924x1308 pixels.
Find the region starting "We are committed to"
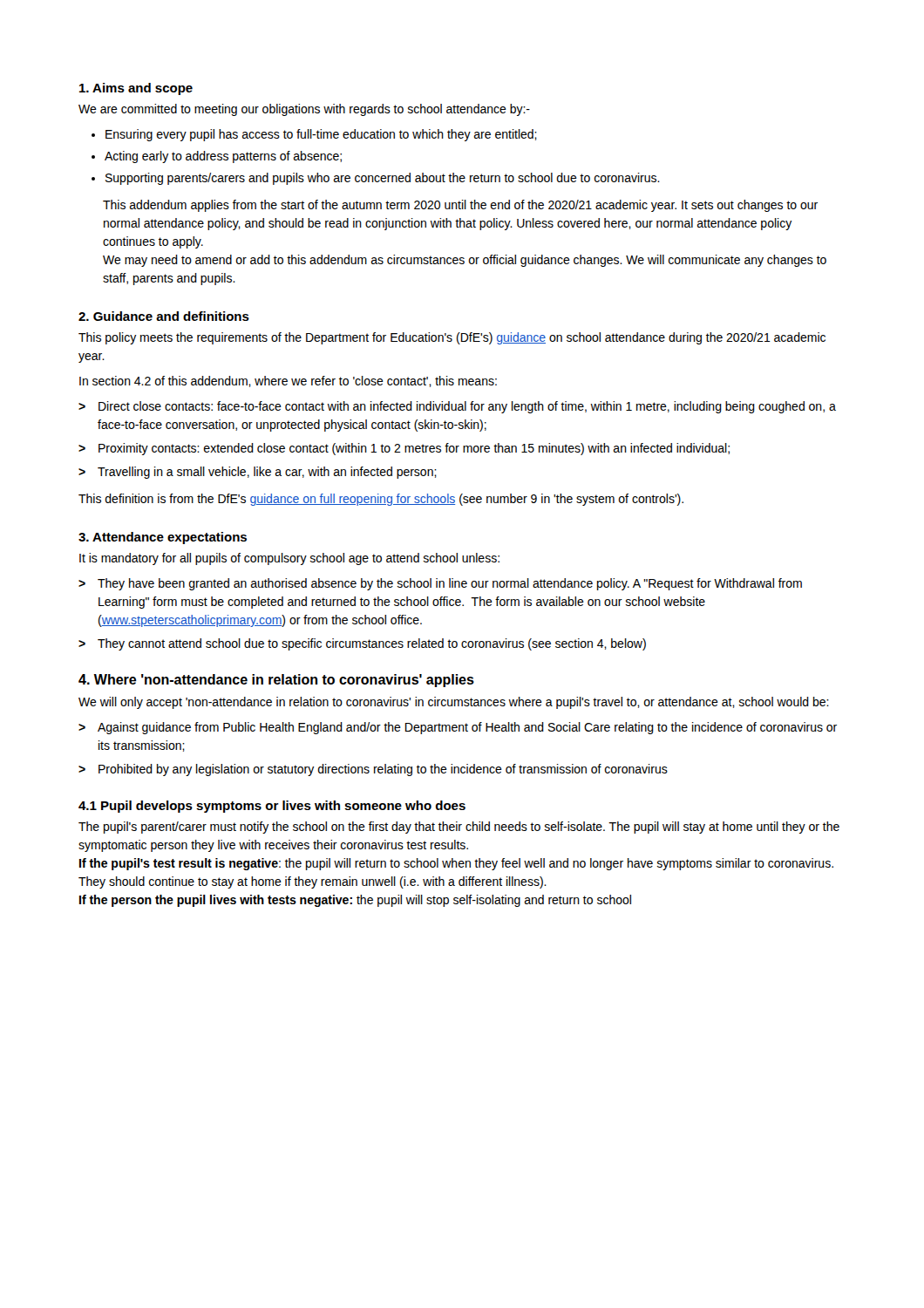pos(304,109)
